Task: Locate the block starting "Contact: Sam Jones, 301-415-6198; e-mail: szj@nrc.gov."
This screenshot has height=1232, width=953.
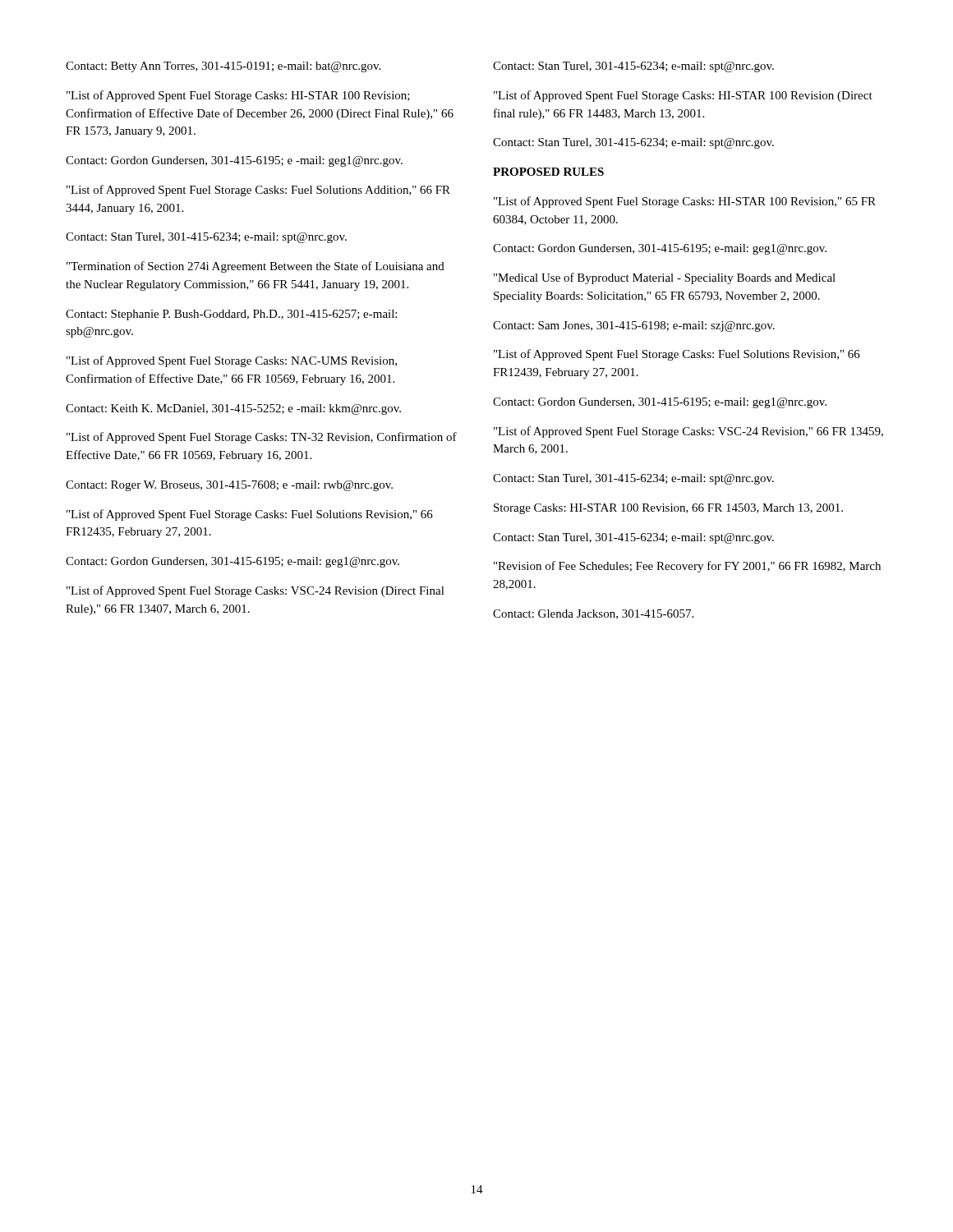Action: coord(634,325)
